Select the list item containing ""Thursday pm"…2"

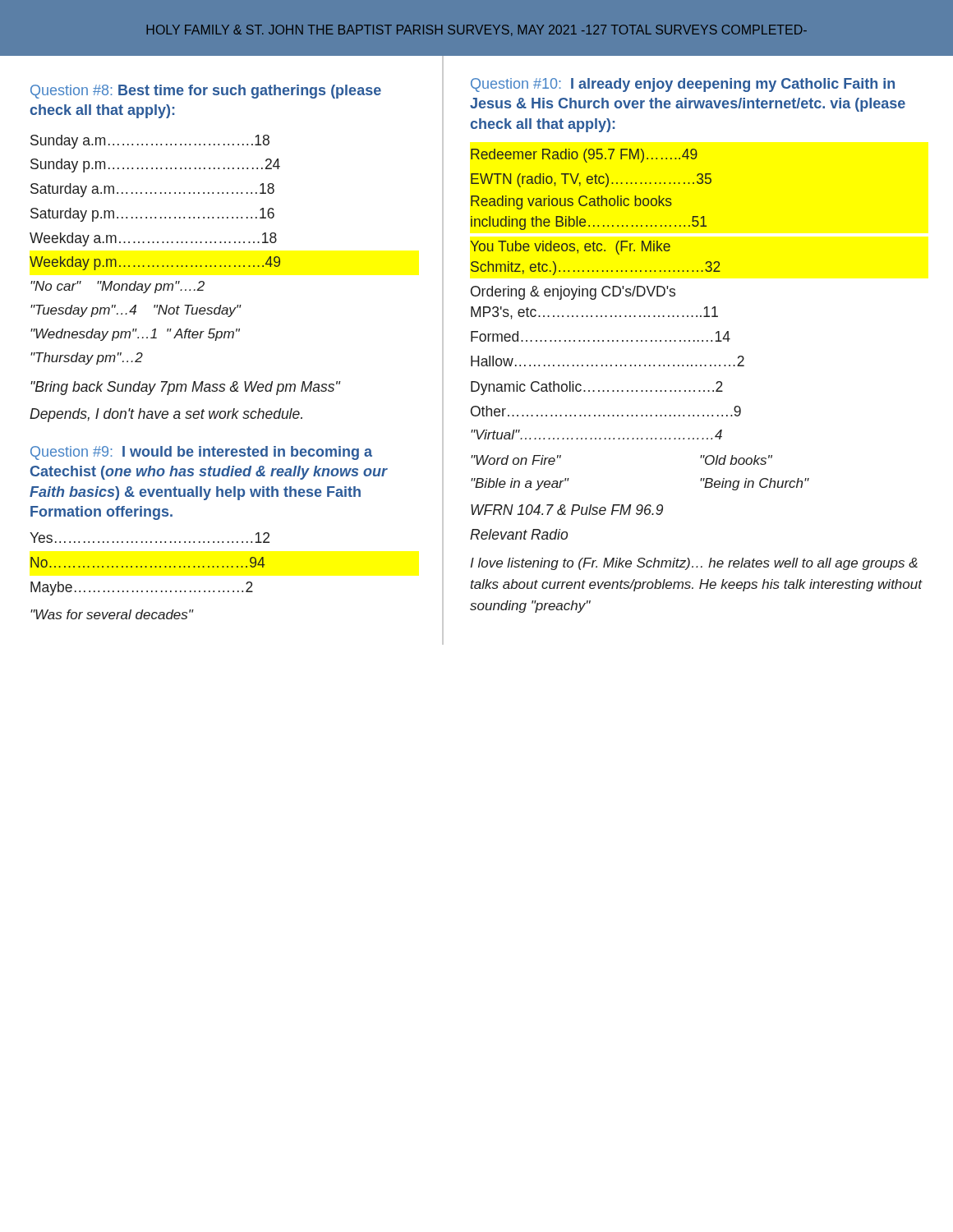(x=86, y=357)
